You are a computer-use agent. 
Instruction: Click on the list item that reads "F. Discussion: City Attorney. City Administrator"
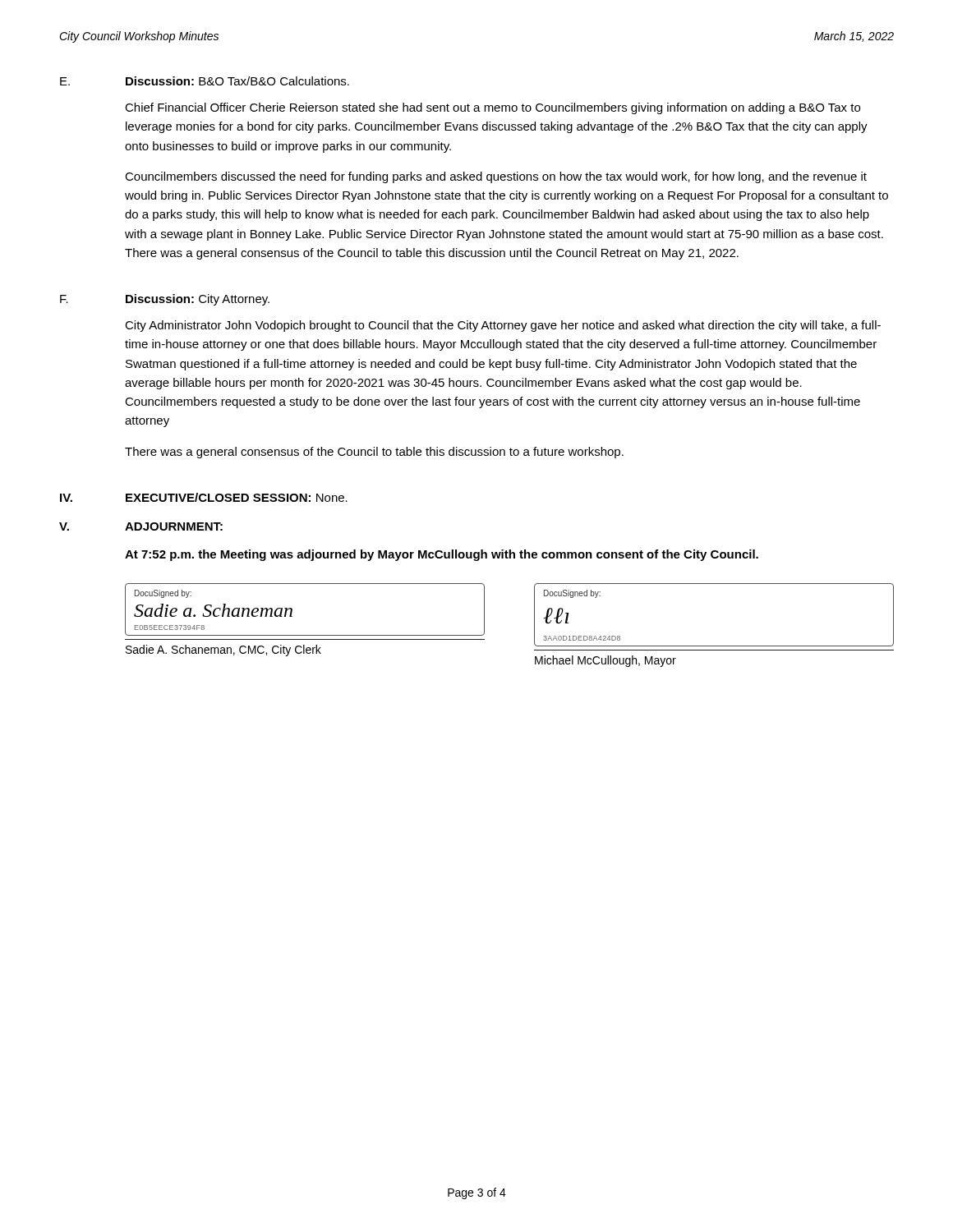coord(476,382)
